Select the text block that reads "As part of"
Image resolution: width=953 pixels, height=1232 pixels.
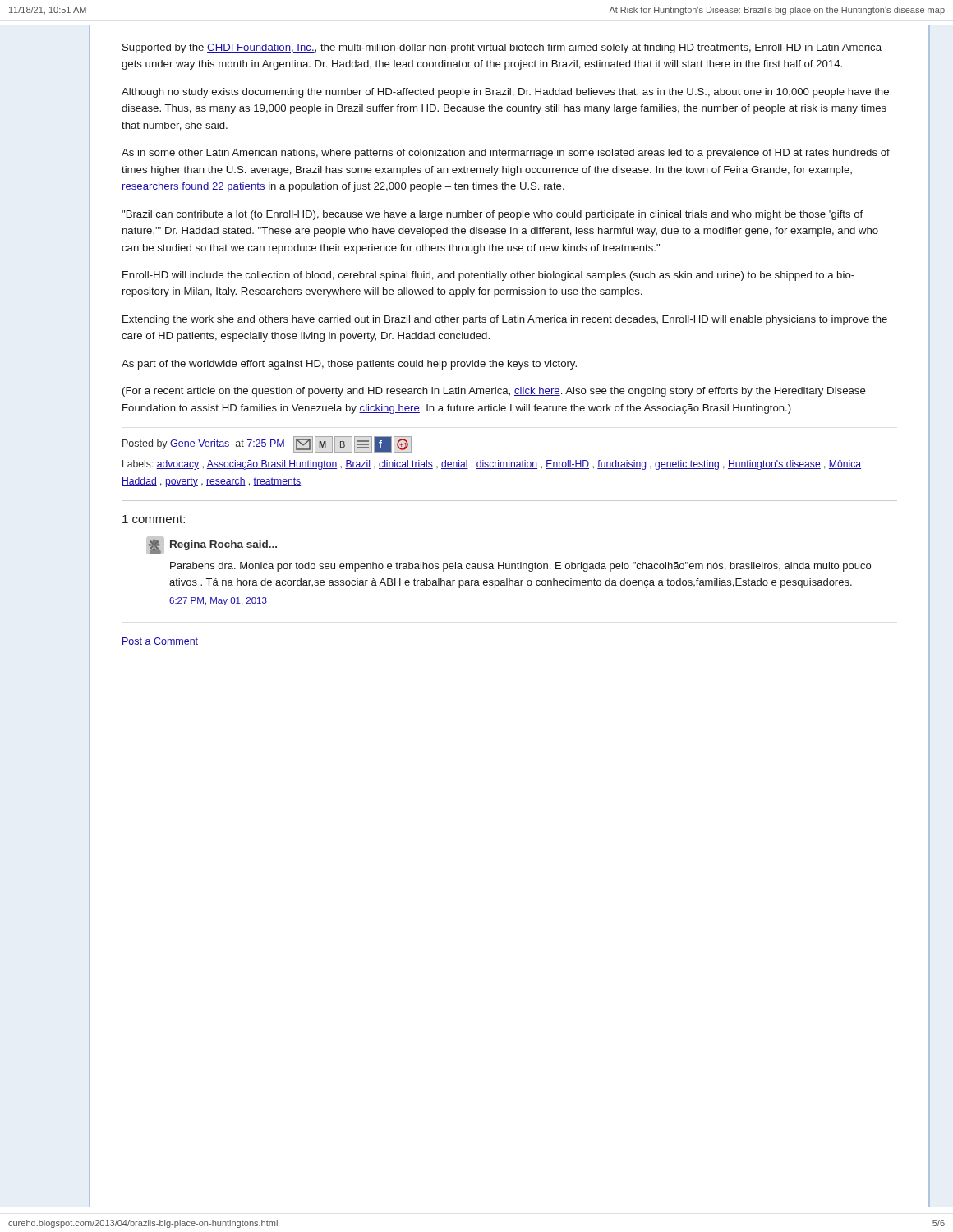click(509, 364)
